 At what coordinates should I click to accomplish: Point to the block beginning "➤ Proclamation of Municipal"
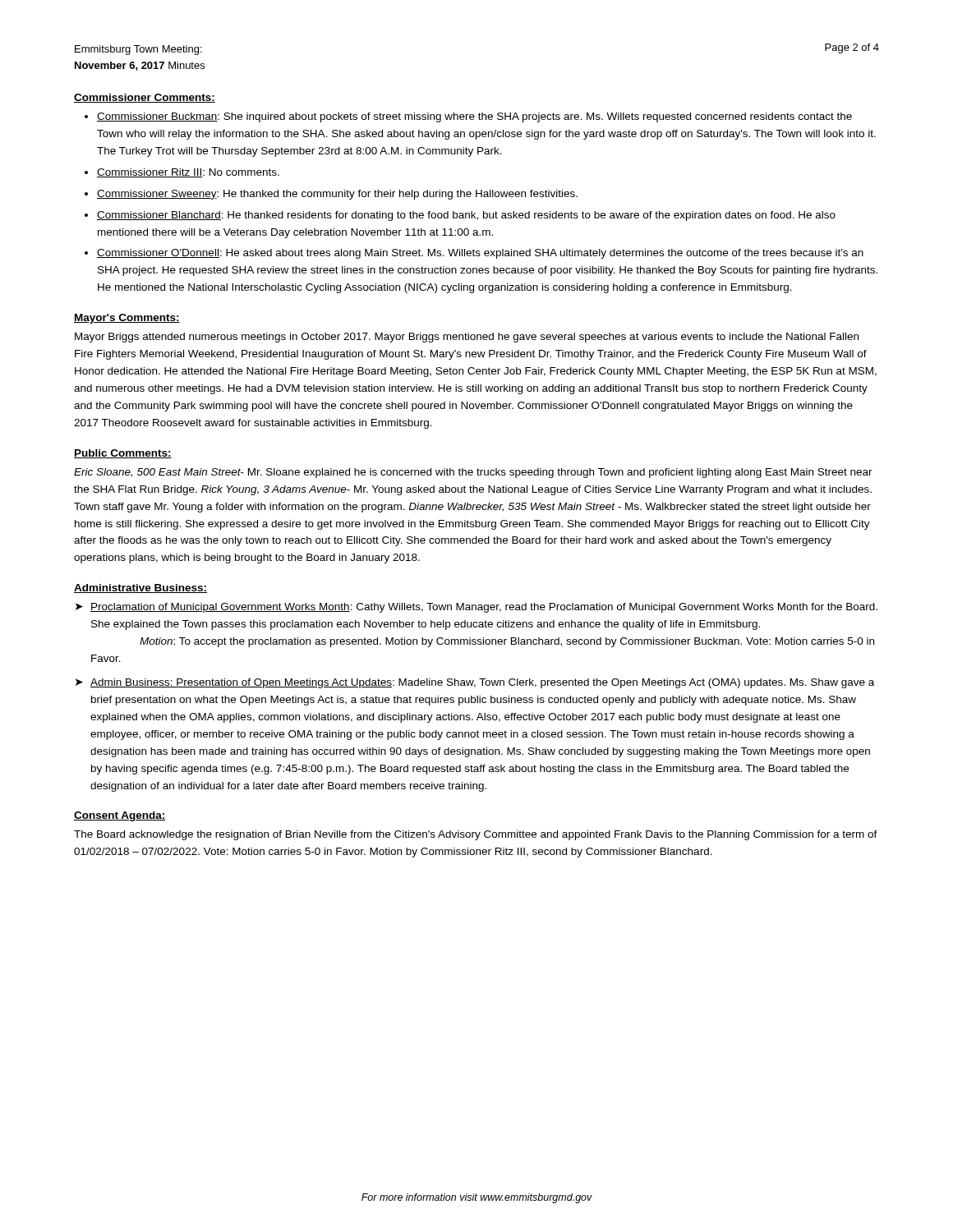tap(476, 633)
